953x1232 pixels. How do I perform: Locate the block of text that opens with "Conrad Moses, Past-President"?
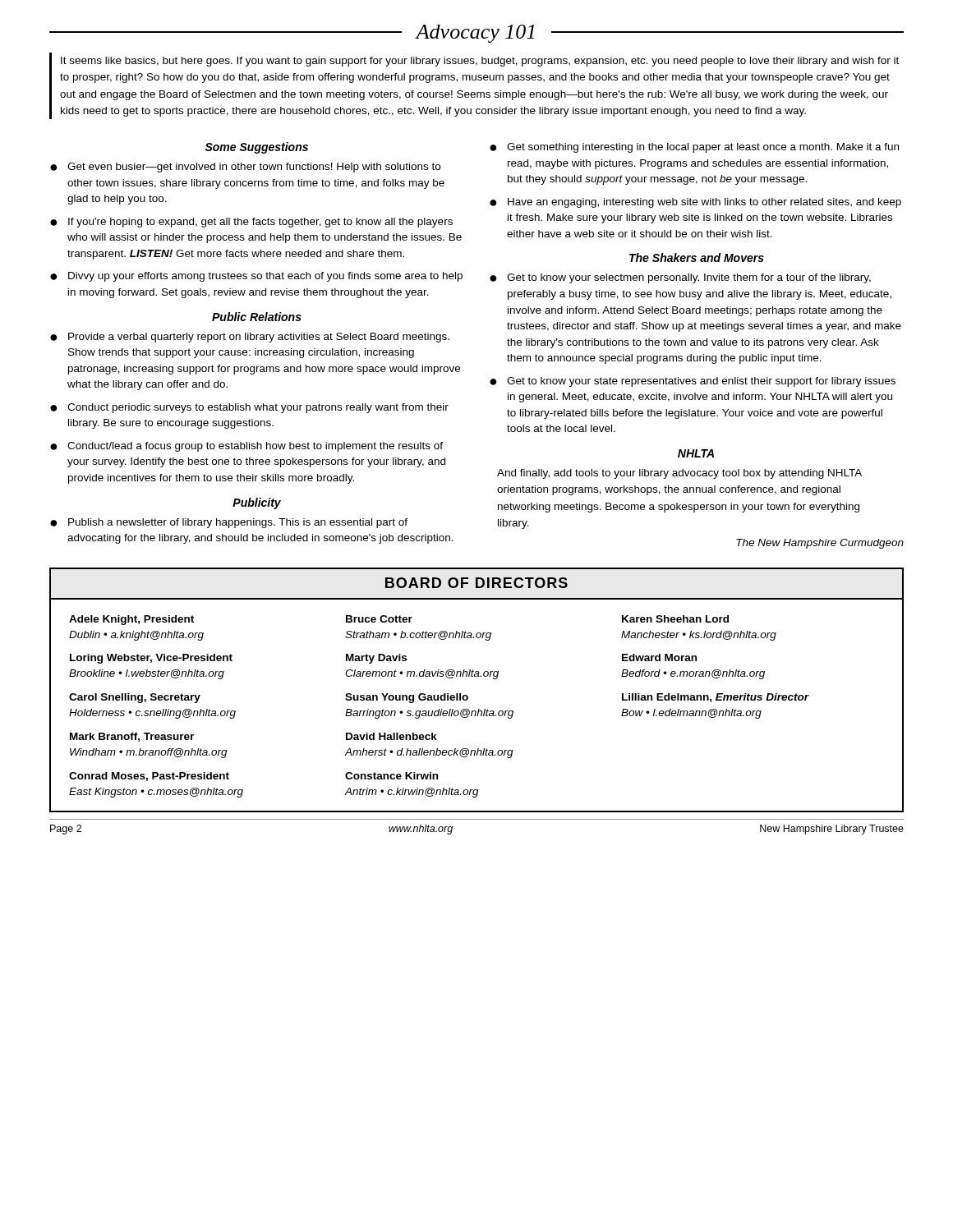[200, 784]
